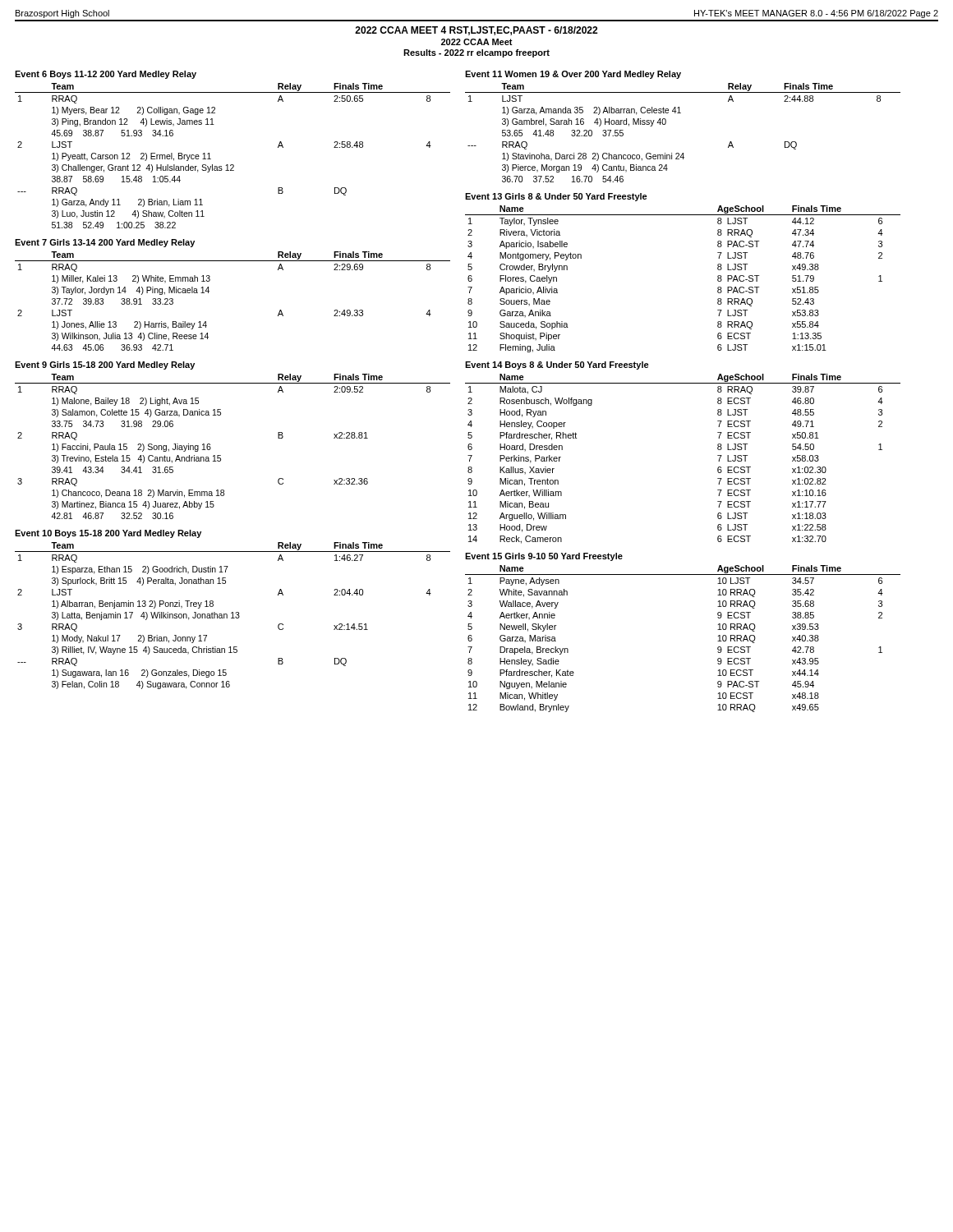Select the section header that reads "Event 15 Girls 9-10 50 Yard Freestyle"
The width and height of the screenshot is (953, 1232).
544,556
